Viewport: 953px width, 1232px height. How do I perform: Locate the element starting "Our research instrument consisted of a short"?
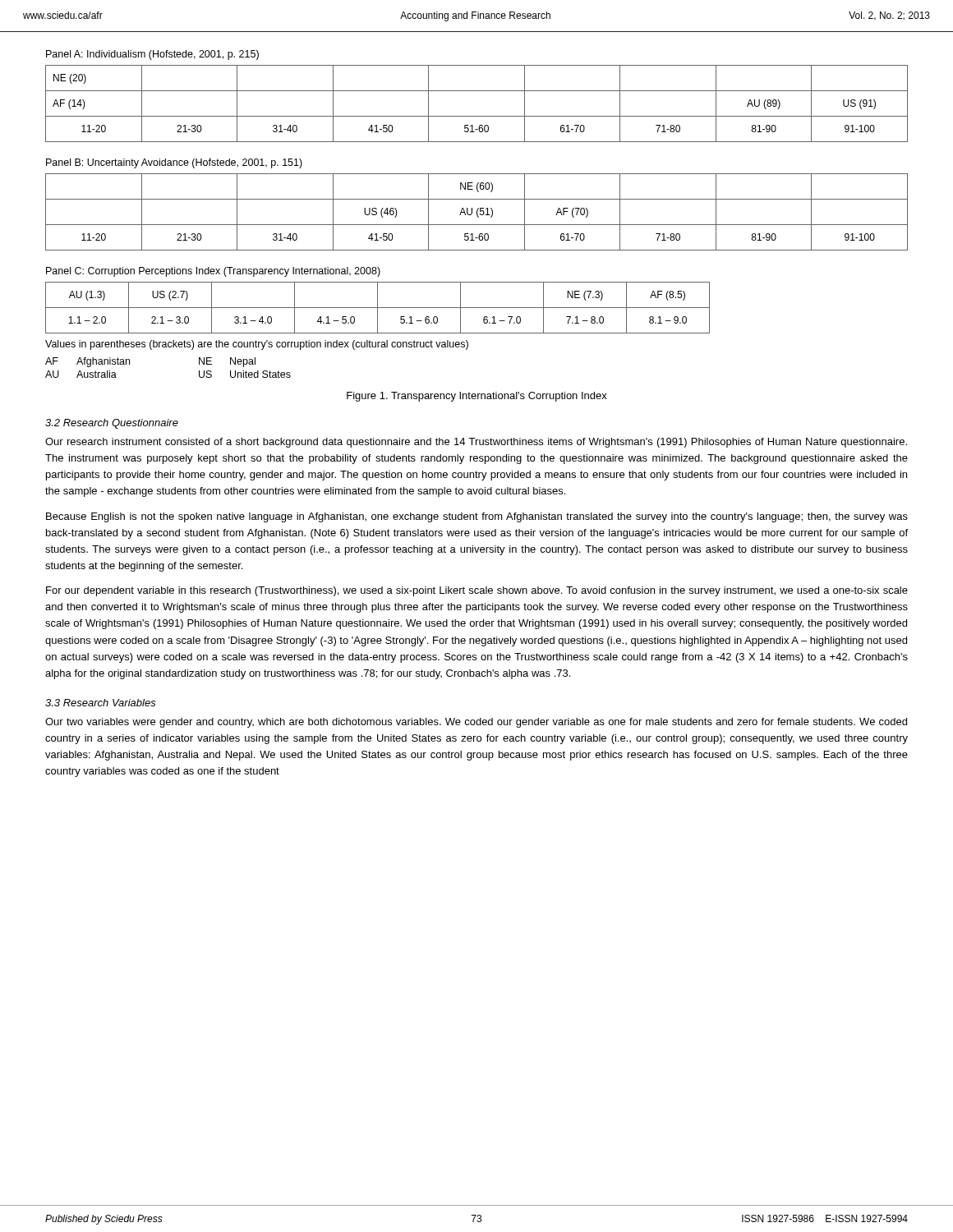click(x=476, y=466)
